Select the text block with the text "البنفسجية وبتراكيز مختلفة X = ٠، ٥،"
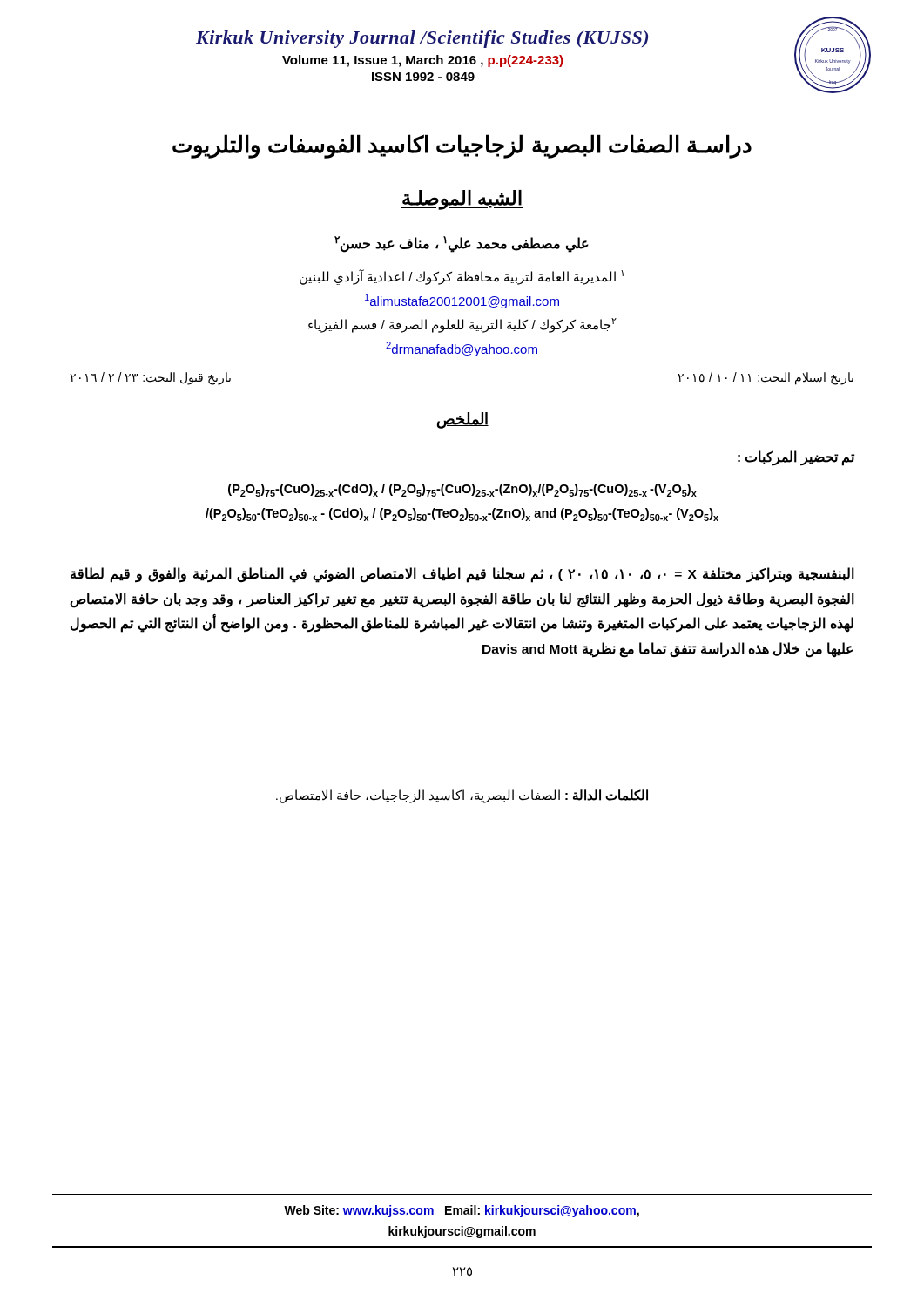924x1307 pixels. tap(462, 611)
